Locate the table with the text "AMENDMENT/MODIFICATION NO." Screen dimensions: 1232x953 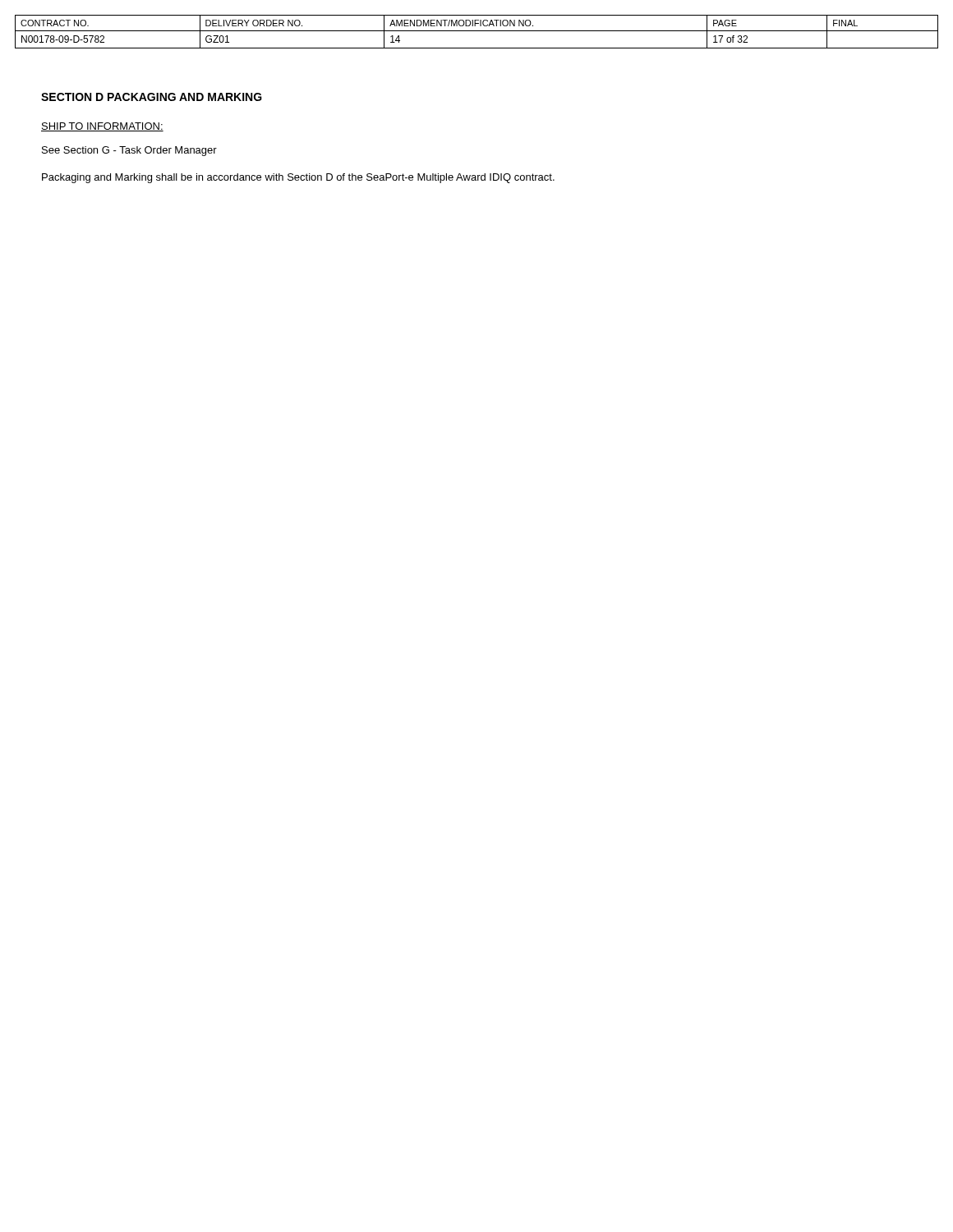(x=476, y=32)
